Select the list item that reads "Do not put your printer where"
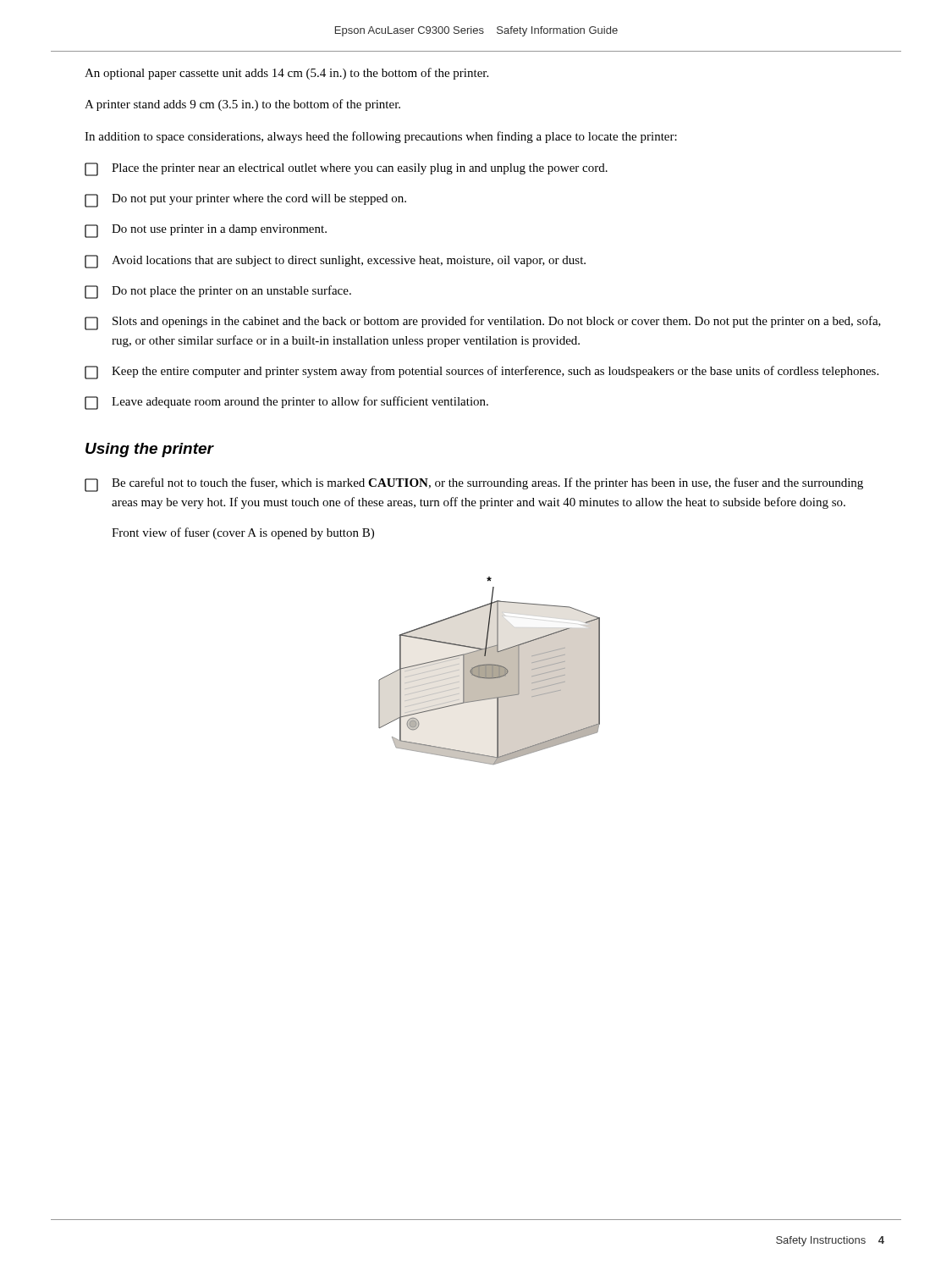952x1270 pixels. pyautogui.click(x=245, y=201)
